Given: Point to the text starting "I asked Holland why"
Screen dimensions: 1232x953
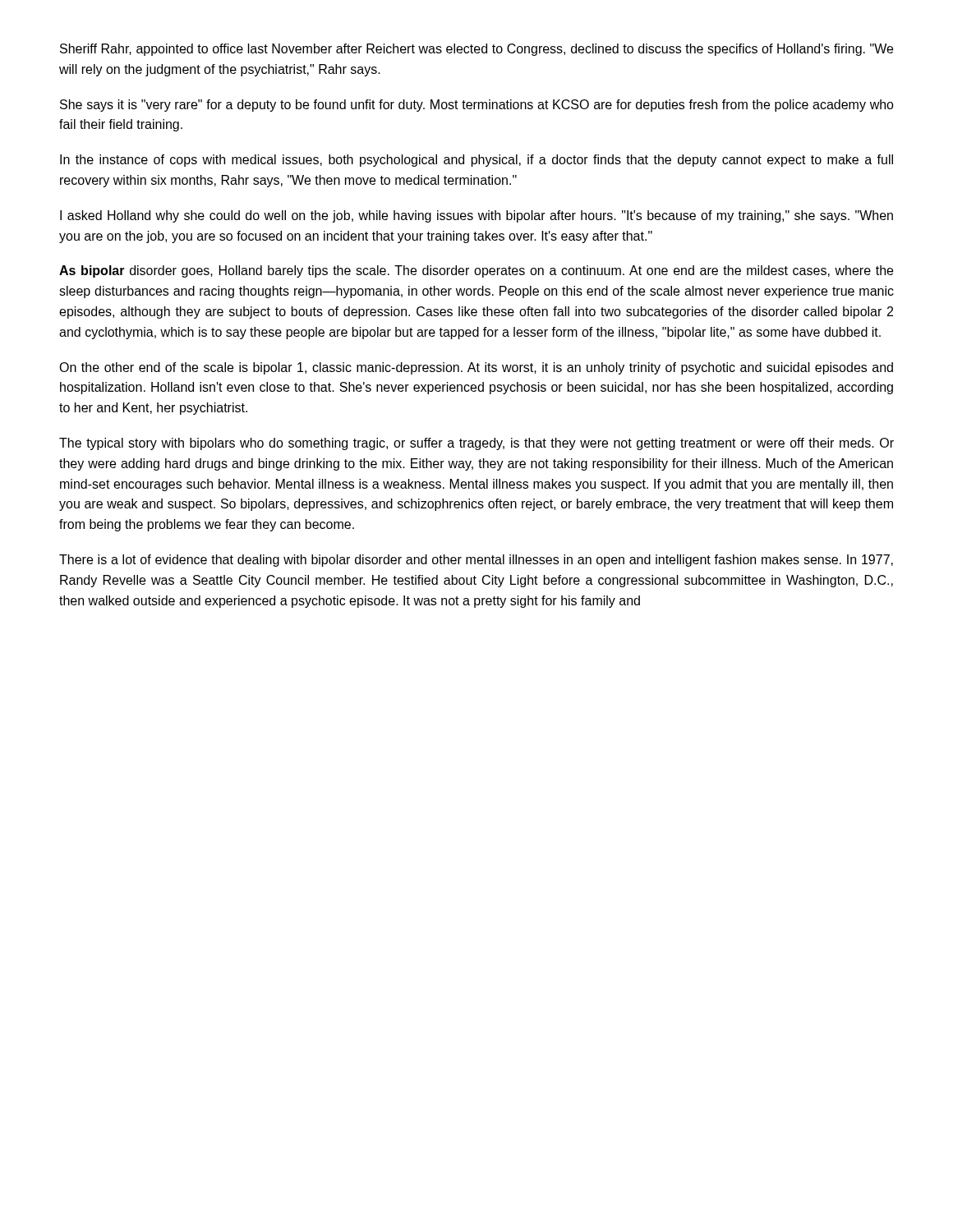Looking at the screenshot, I should (476, 226).
